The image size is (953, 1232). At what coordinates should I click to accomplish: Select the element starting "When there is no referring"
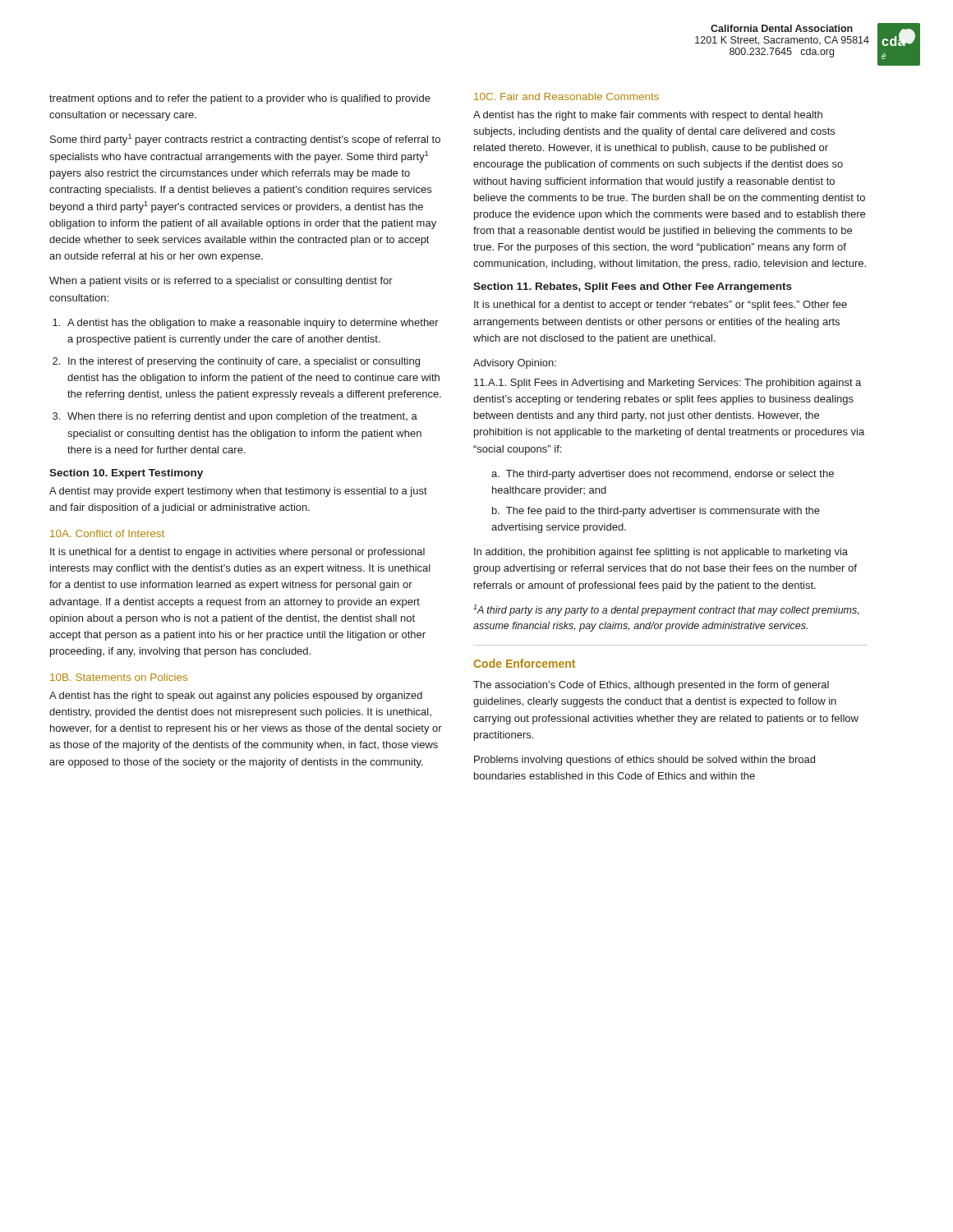click(245, 433)
